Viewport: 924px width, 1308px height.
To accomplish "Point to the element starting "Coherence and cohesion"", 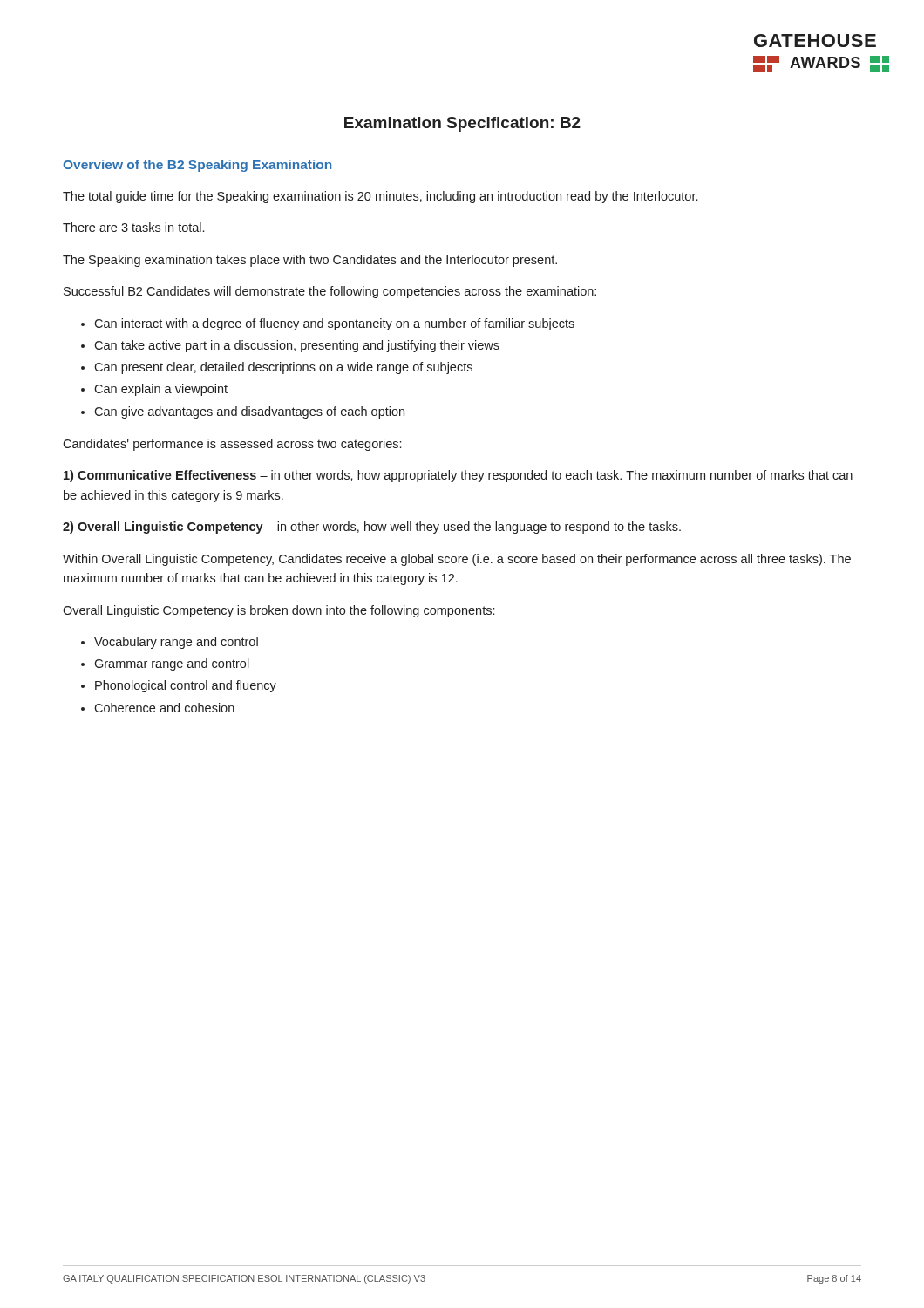I will [x=164, y=708].
